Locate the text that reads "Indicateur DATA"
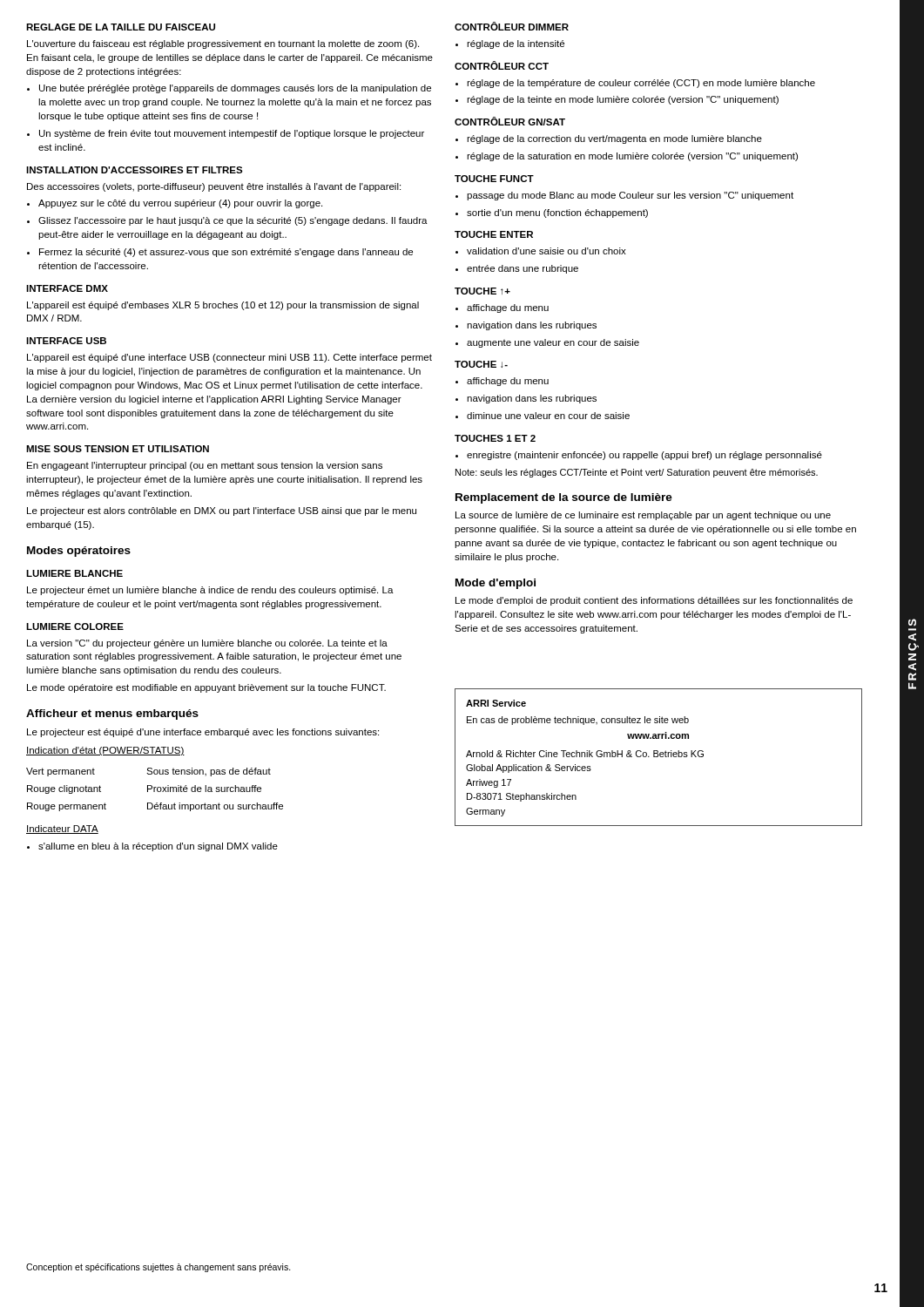This screenshot has height=1307, width=924. (x=62, y=830)
